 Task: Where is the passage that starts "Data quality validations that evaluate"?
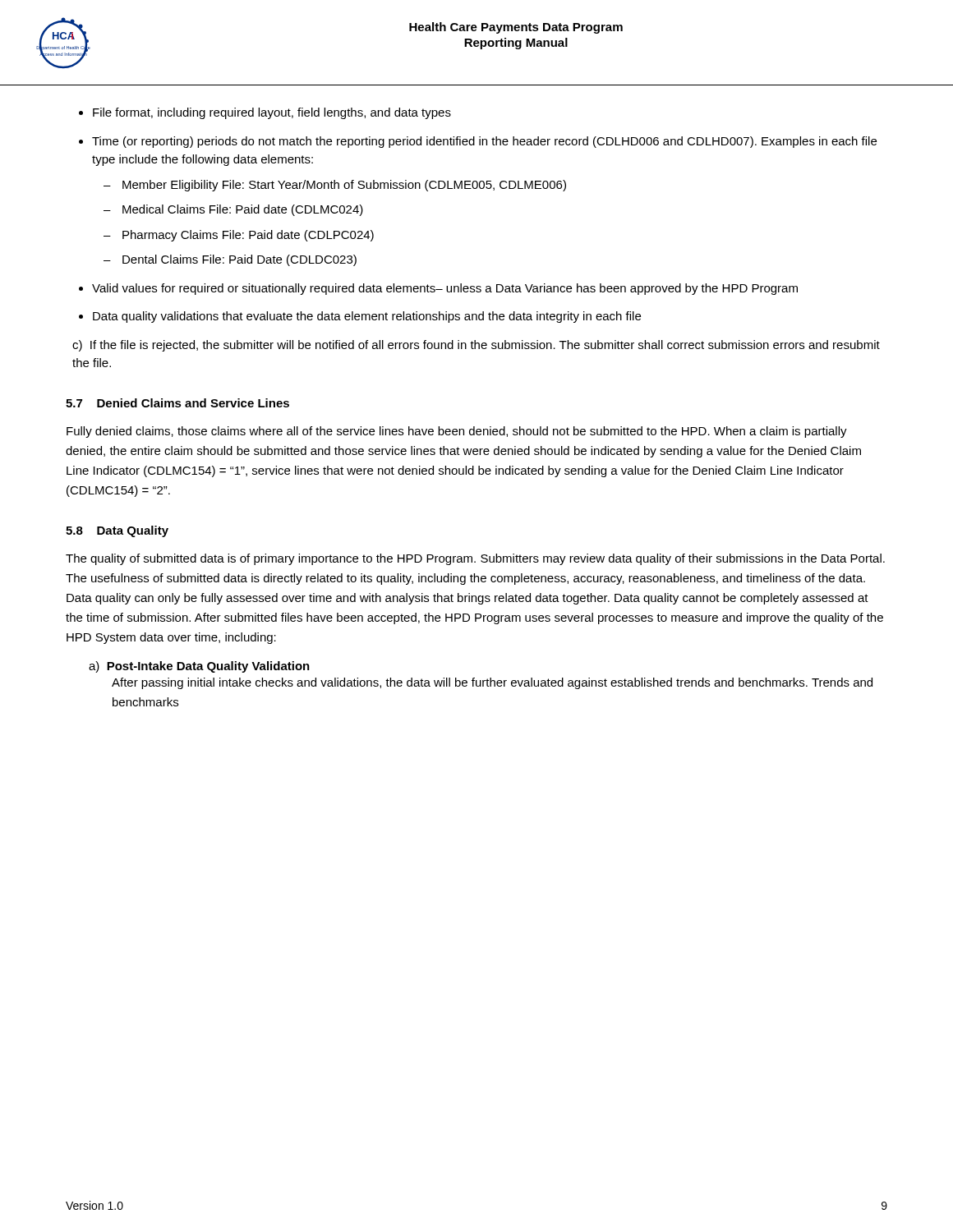[x=367, y=316]
